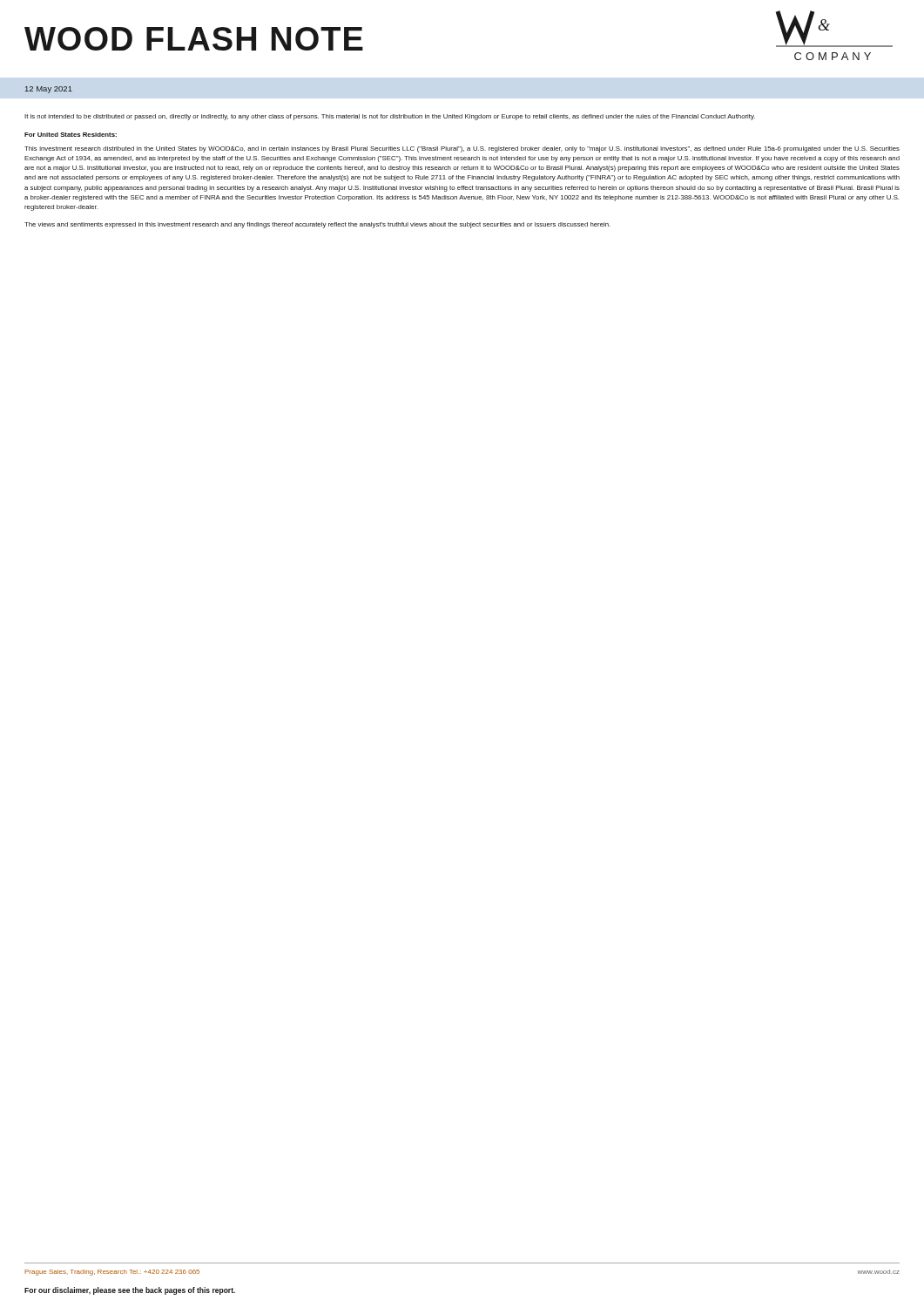The height and width of the screenshot is (1307, 924).
Task: Click the passage that begins "The views and sentiments expressed"
Action: 318,224
